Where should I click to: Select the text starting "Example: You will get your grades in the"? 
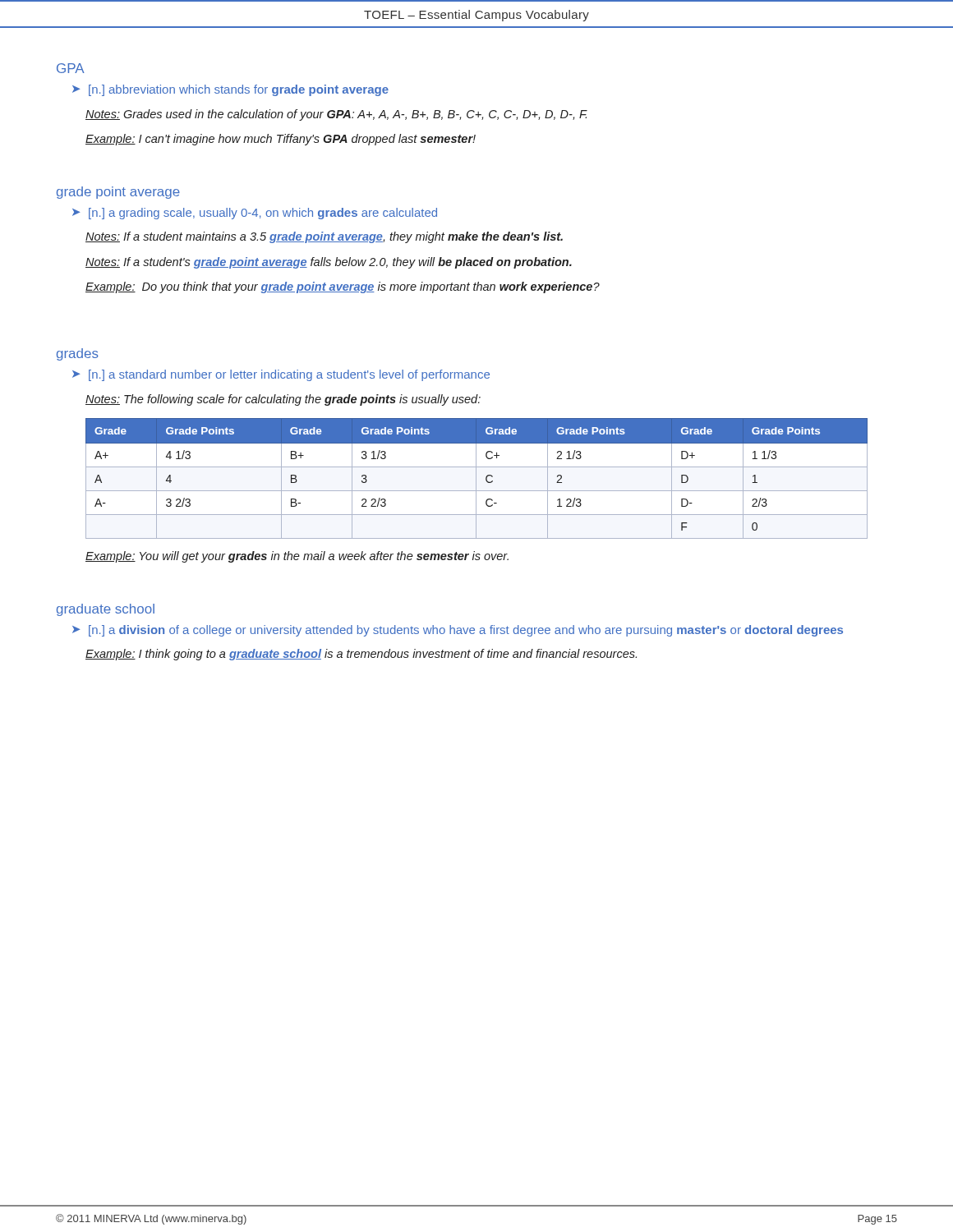click(298, 556)
